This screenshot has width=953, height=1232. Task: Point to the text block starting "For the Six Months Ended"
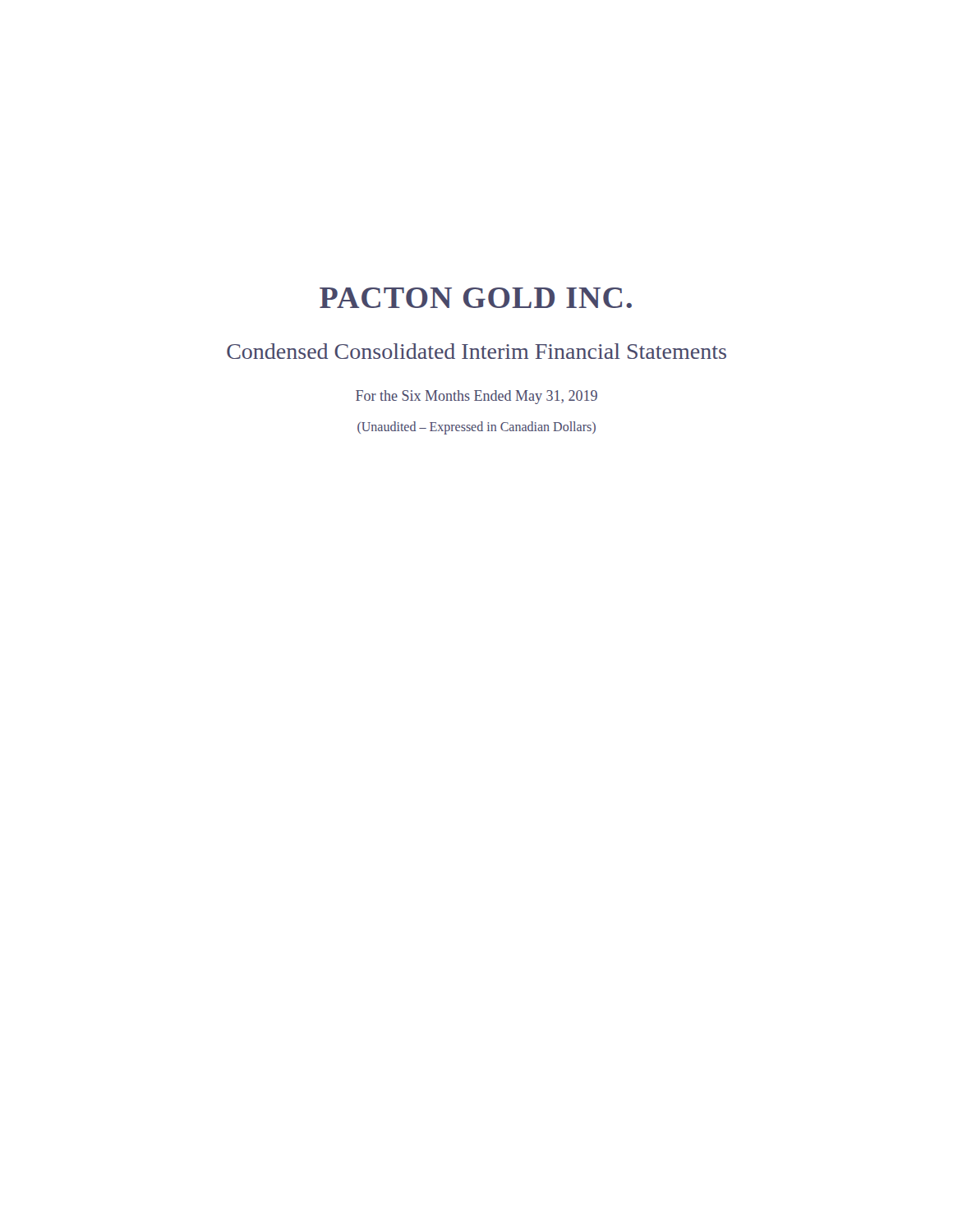(x=476, y=396)
